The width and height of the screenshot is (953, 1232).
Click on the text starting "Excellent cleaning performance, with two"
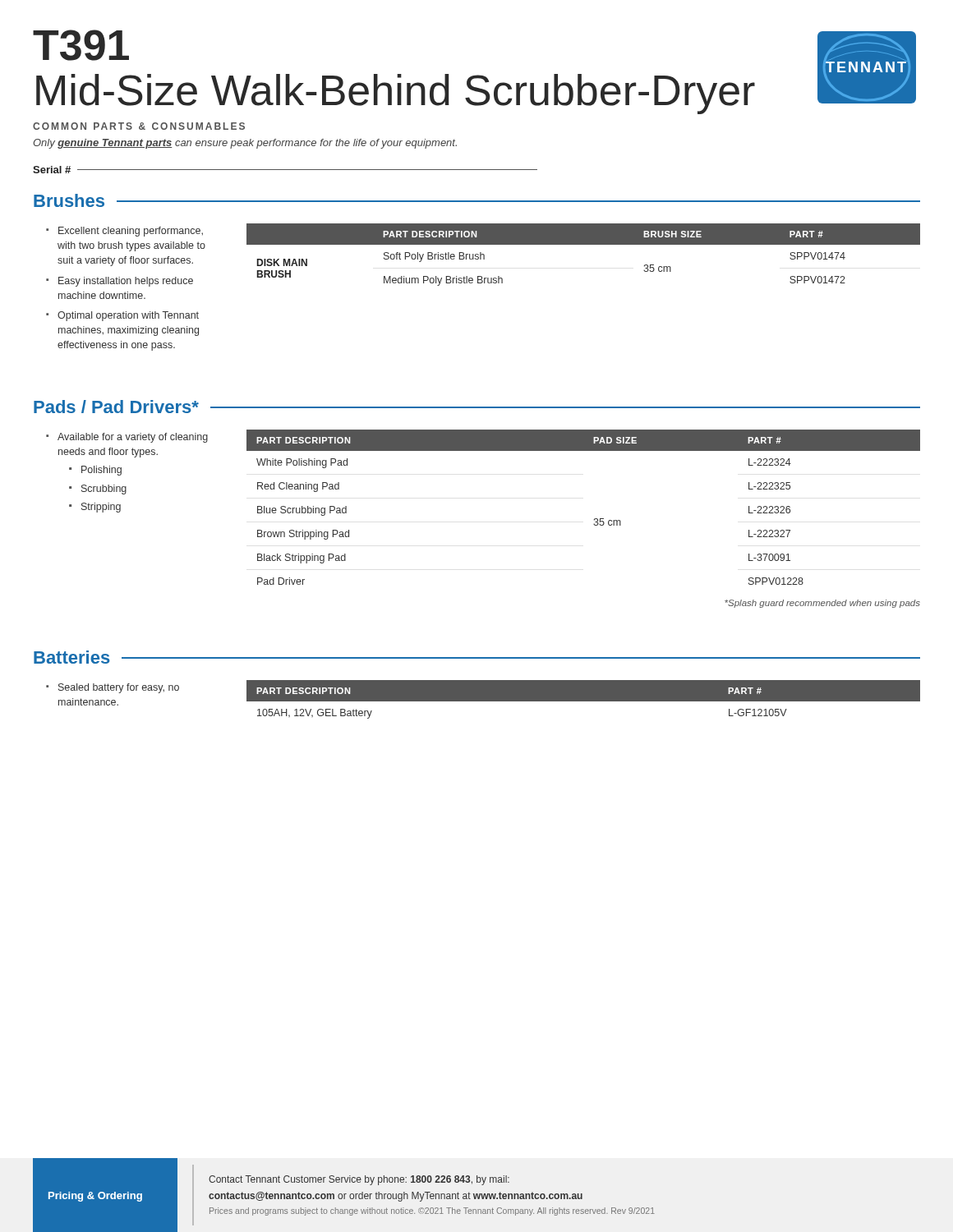[x=131, y=246]
